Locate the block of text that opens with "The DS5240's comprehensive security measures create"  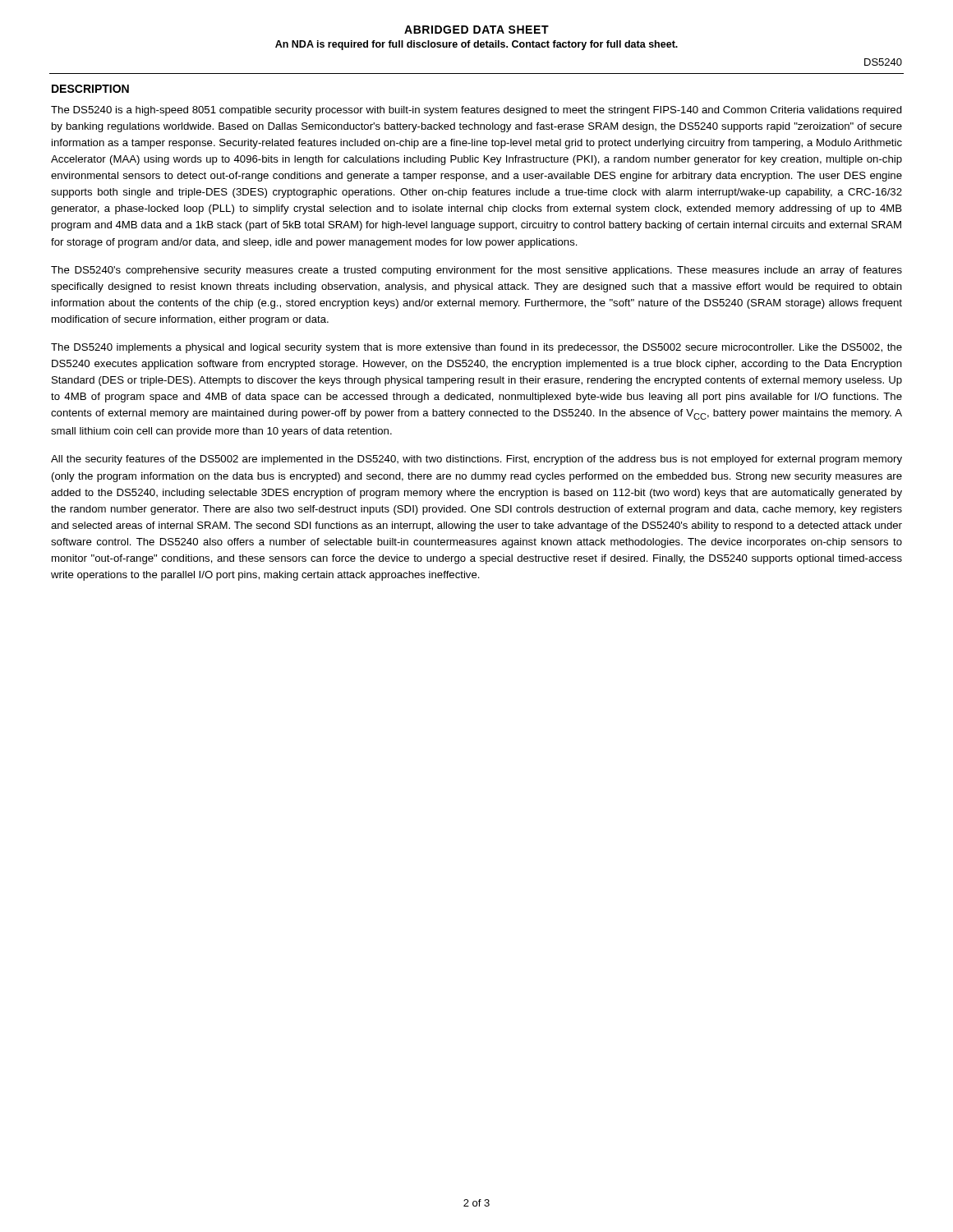click(x=476, y=294)
